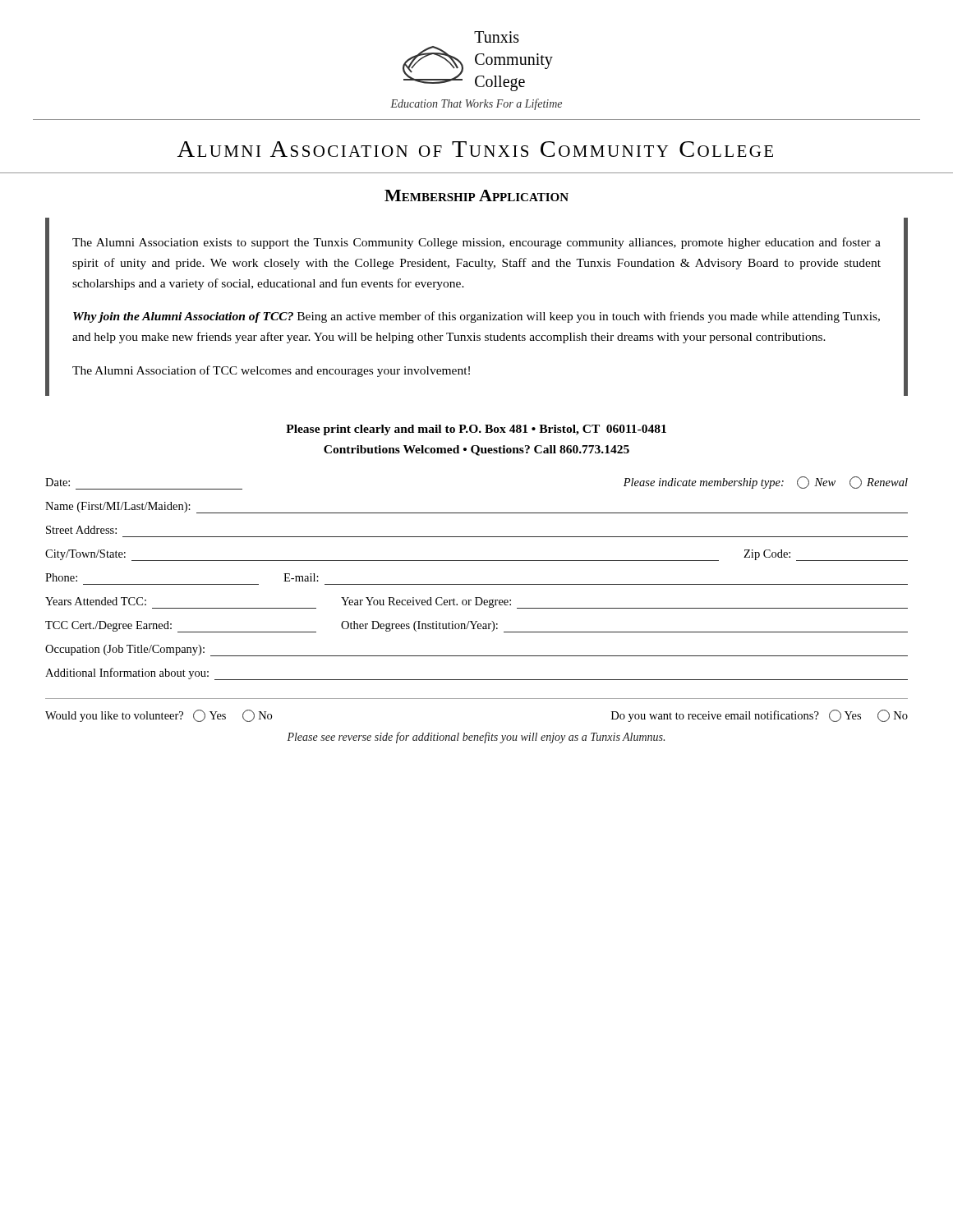
Task: Where does it say "Name (First/MI/Last/Maiden):"?
Action: pyautogui.click(x=476, y=506)
